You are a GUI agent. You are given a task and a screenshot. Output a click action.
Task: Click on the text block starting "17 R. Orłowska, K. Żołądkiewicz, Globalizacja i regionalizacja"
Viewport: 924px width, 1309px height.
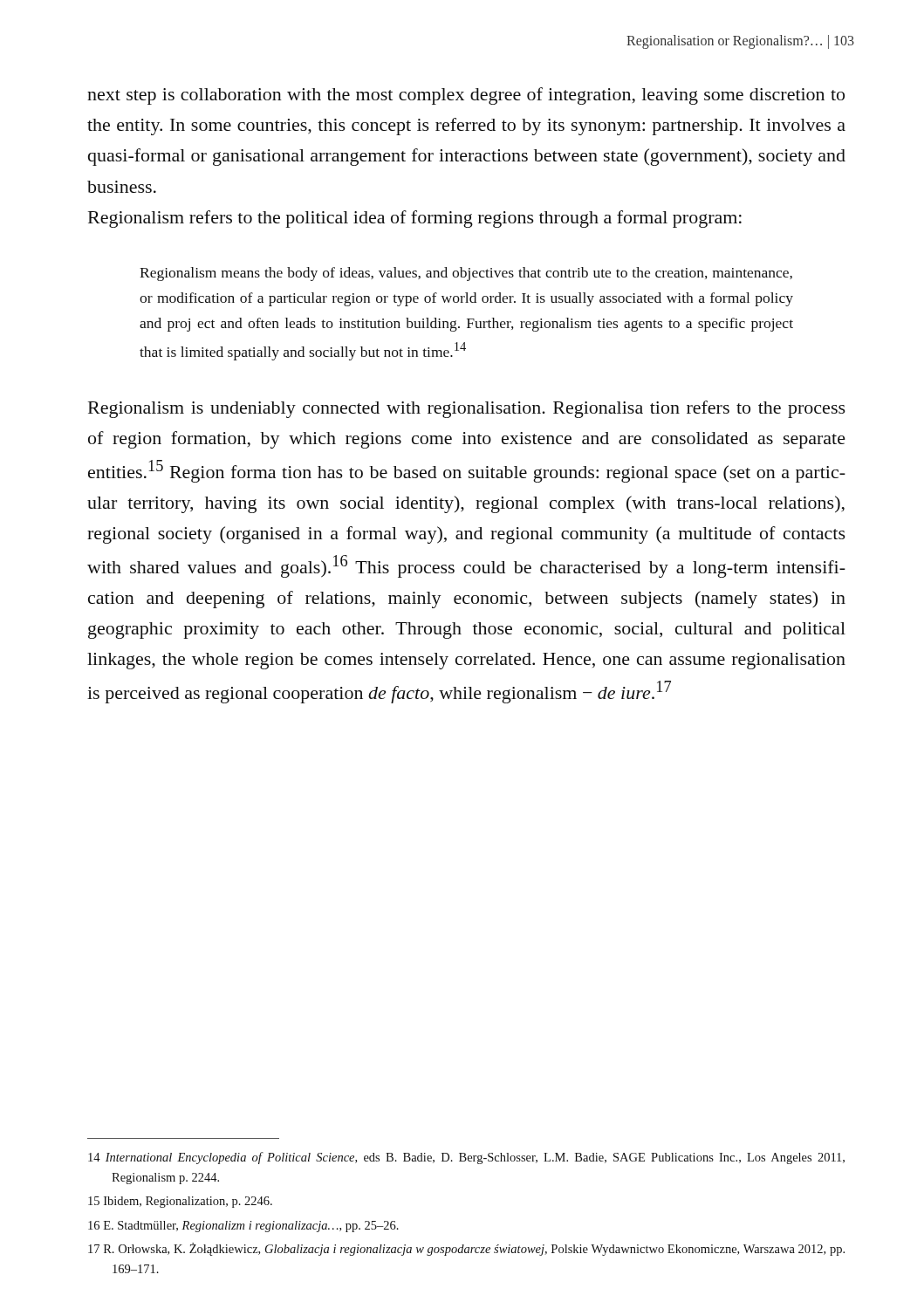tap(466, 1259)
